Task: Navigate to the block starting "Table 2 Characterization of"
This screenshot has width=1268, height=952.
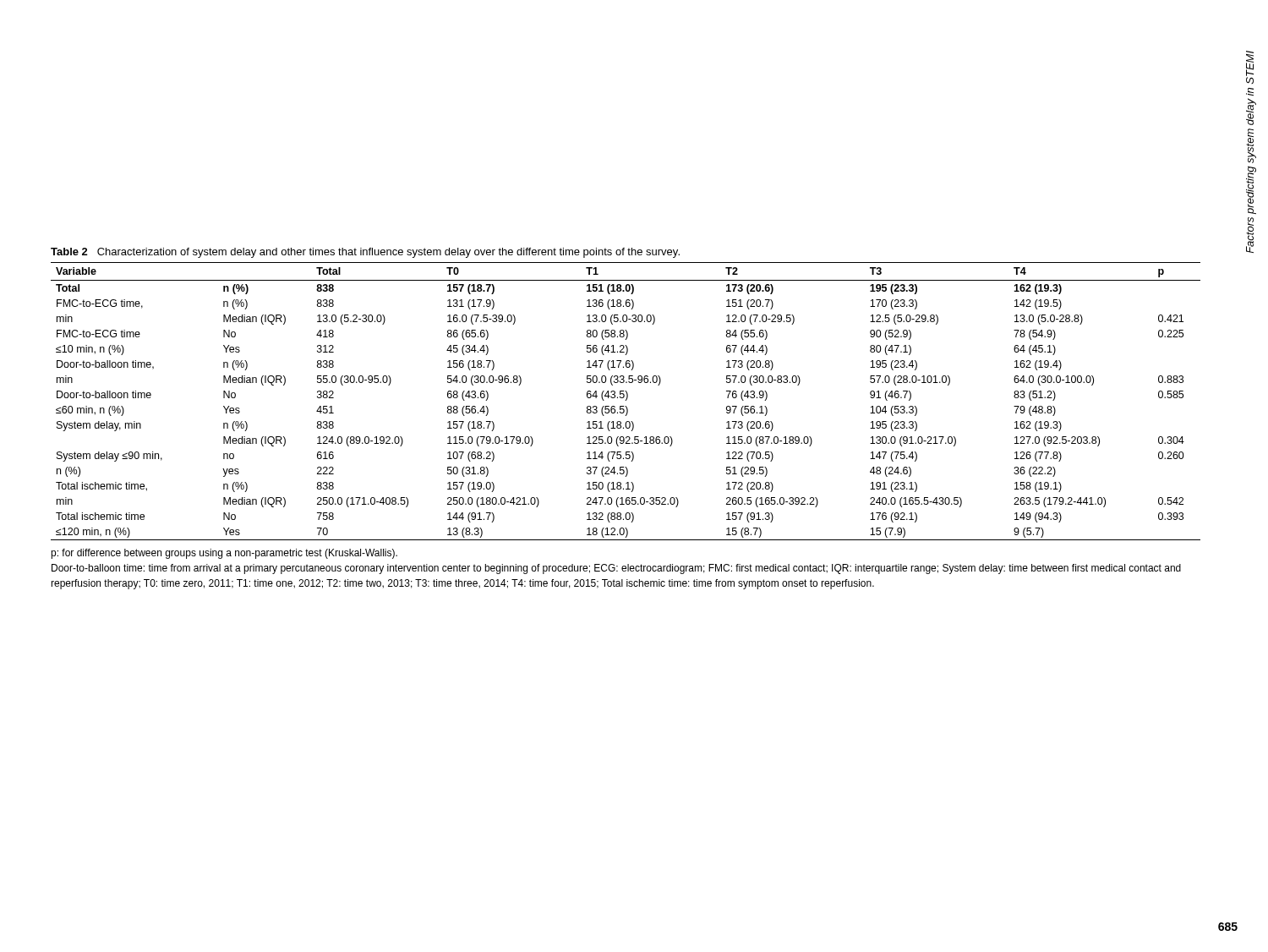Action: pyautogui.click(x=366, y=252)
